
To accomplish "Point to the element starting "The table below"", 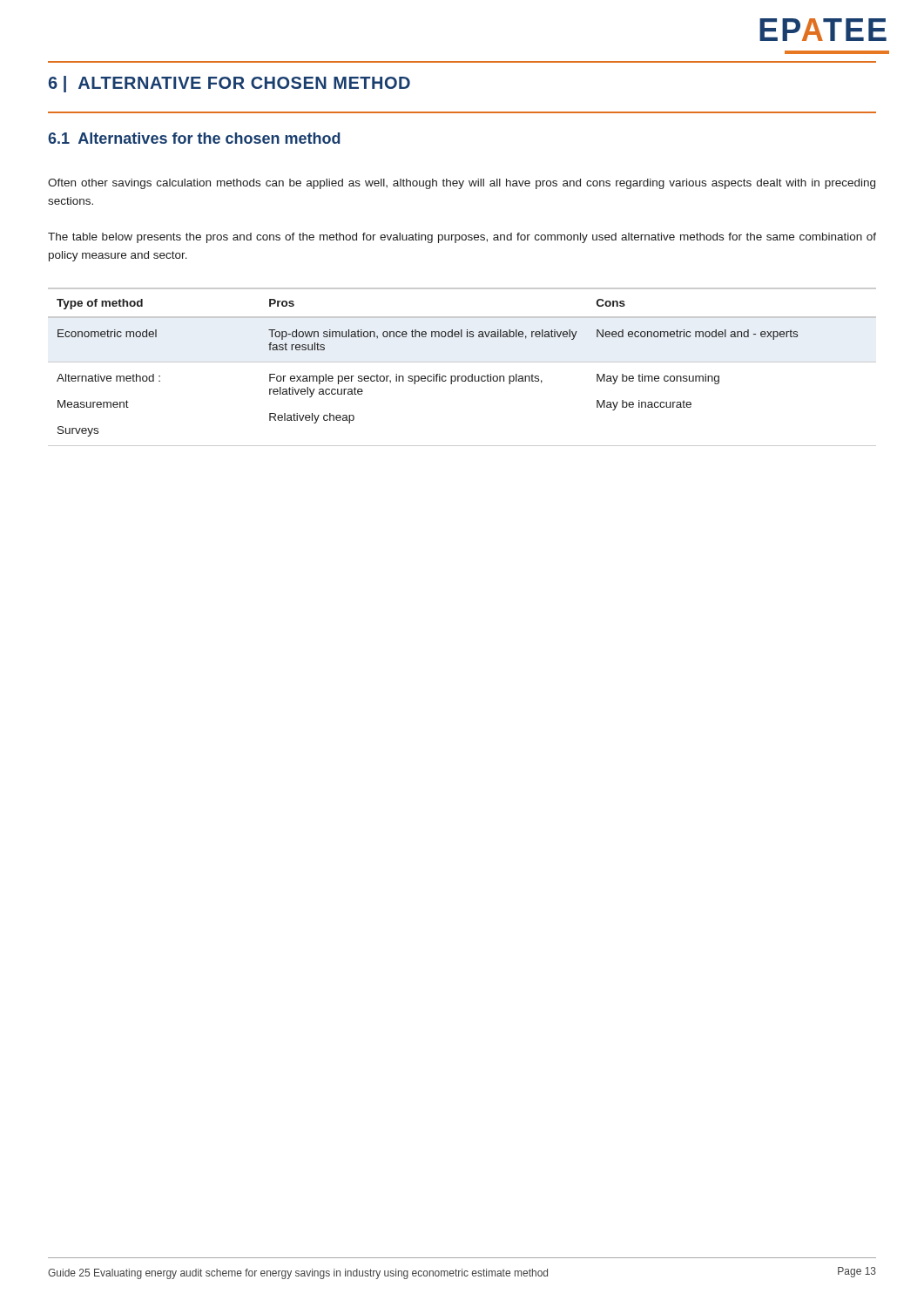I will click(462, 246).
